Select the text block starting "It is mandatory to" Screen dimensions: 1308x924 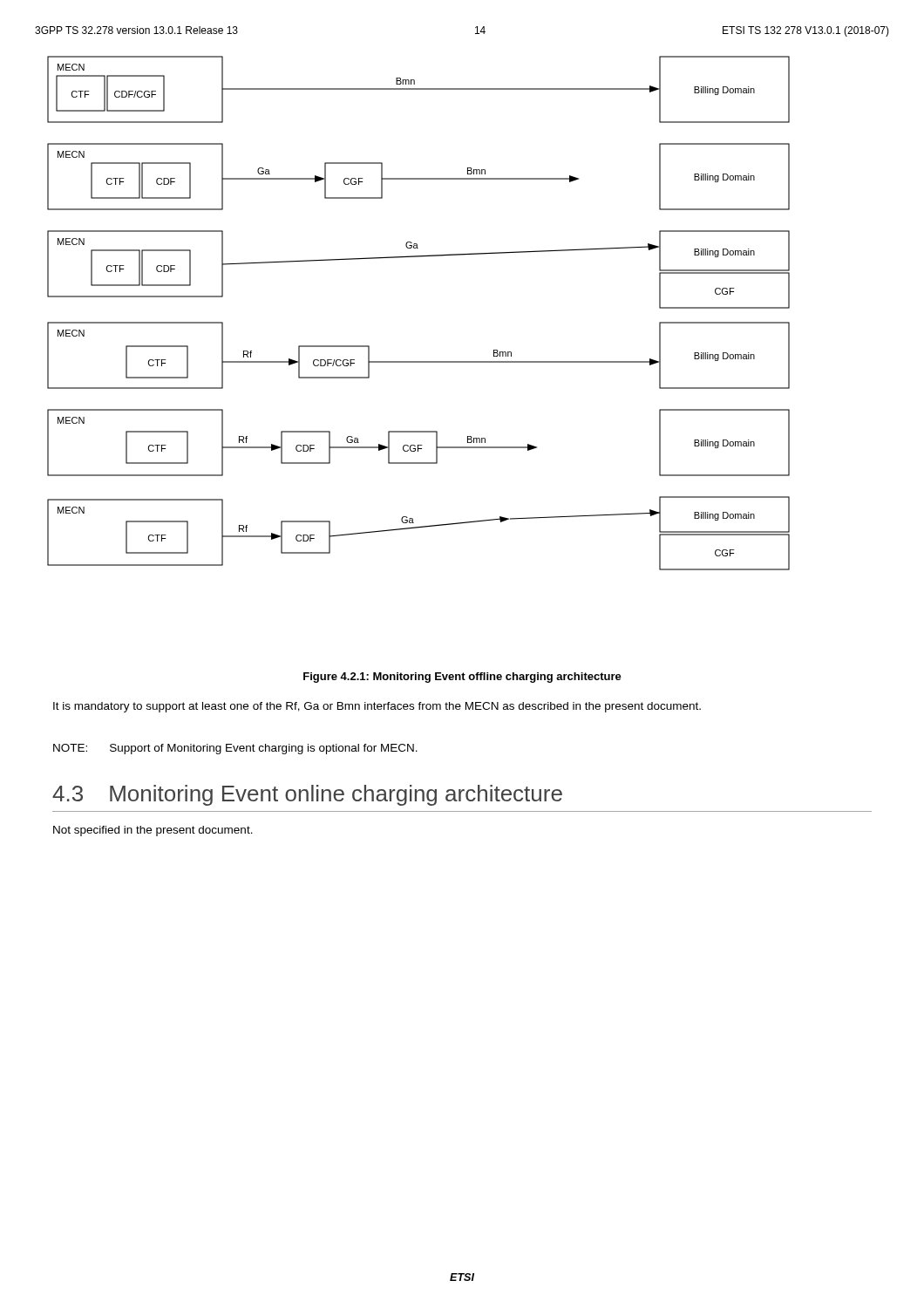377,706
